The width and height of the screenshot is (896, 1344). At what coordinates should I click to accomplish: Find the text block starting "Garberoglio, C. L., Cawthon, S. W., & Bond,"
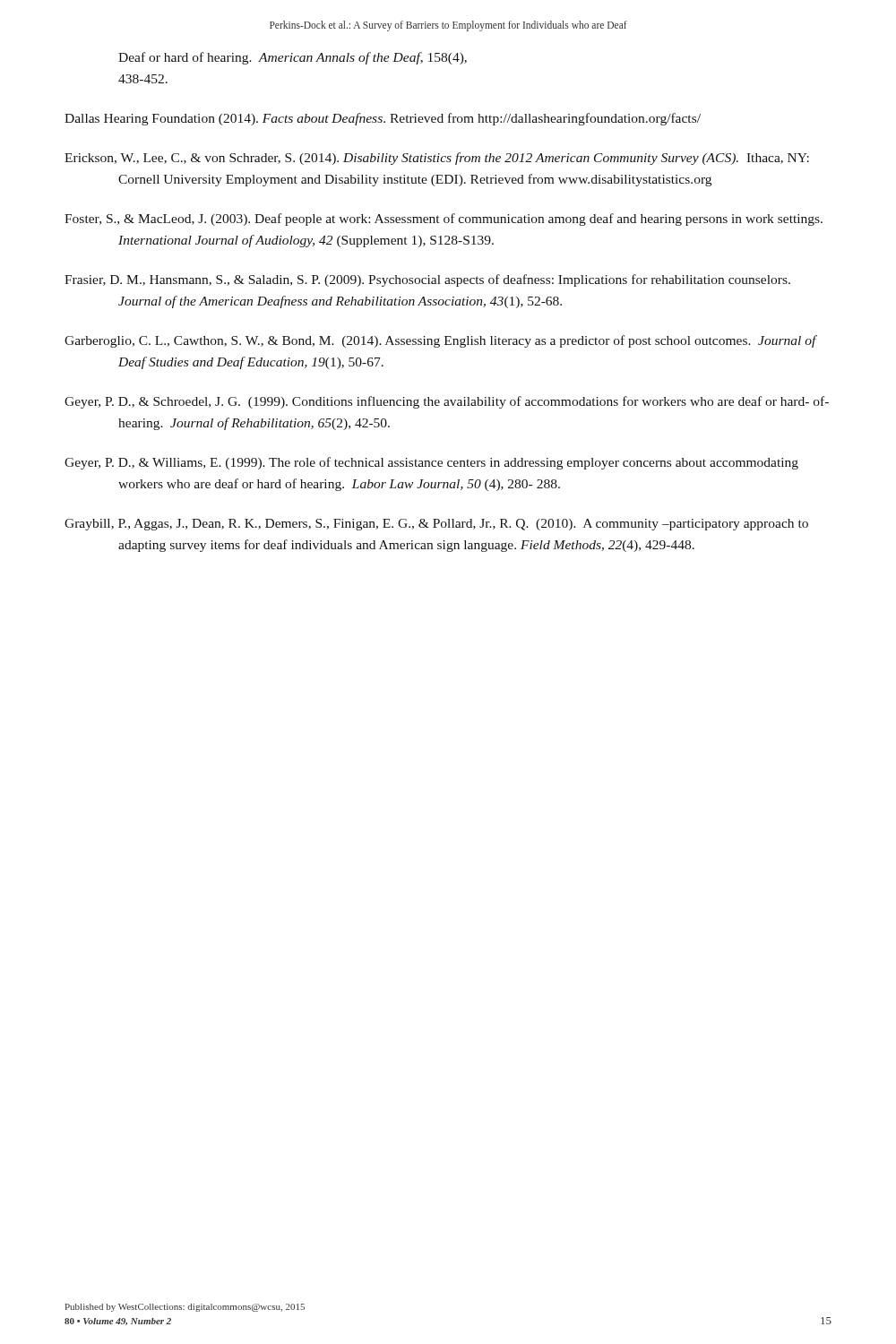point(440,351)
